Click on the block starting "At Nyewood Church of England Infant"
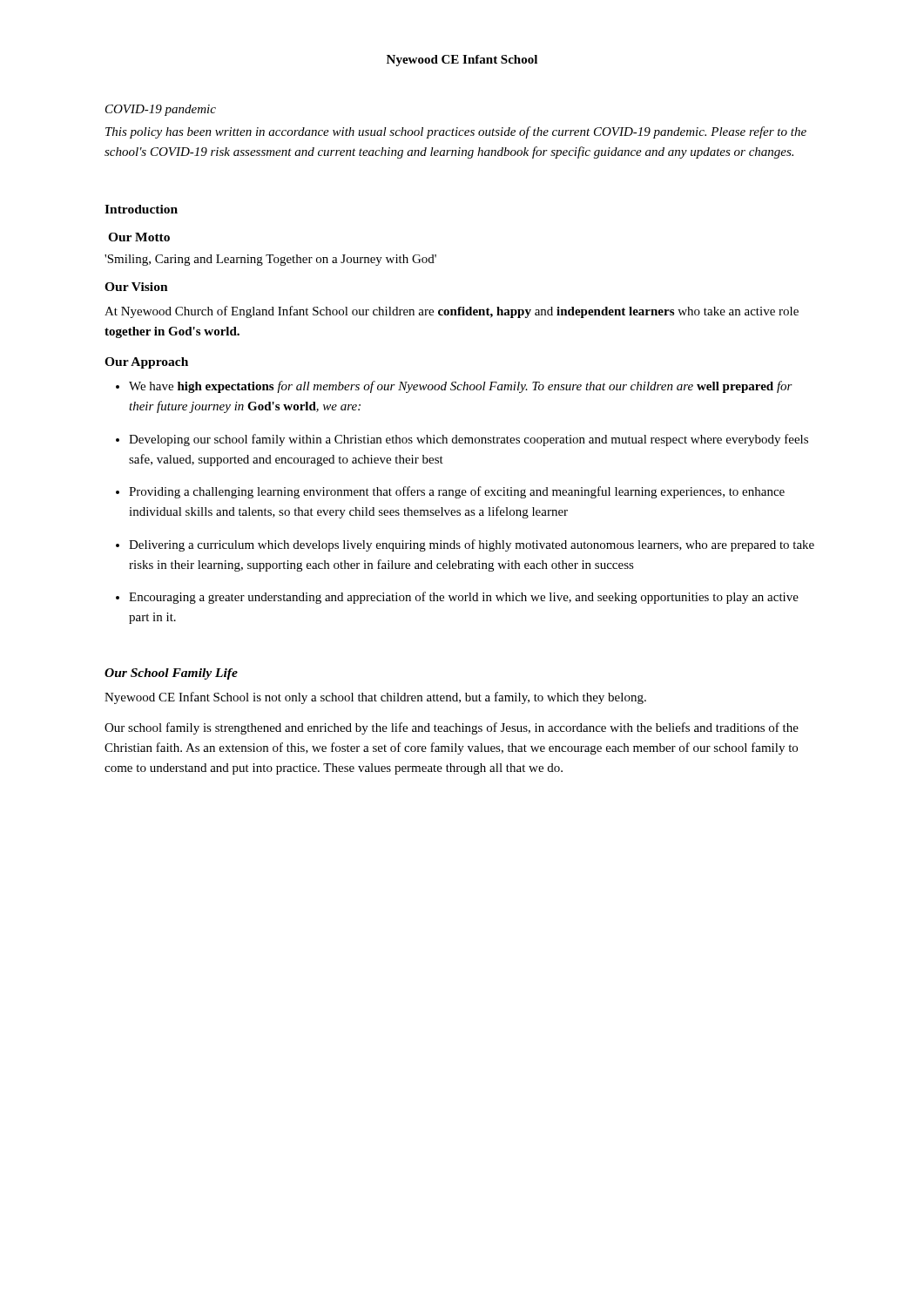Screen dimensions: 1307x924 pyautogui.click(x=452, y=321)
